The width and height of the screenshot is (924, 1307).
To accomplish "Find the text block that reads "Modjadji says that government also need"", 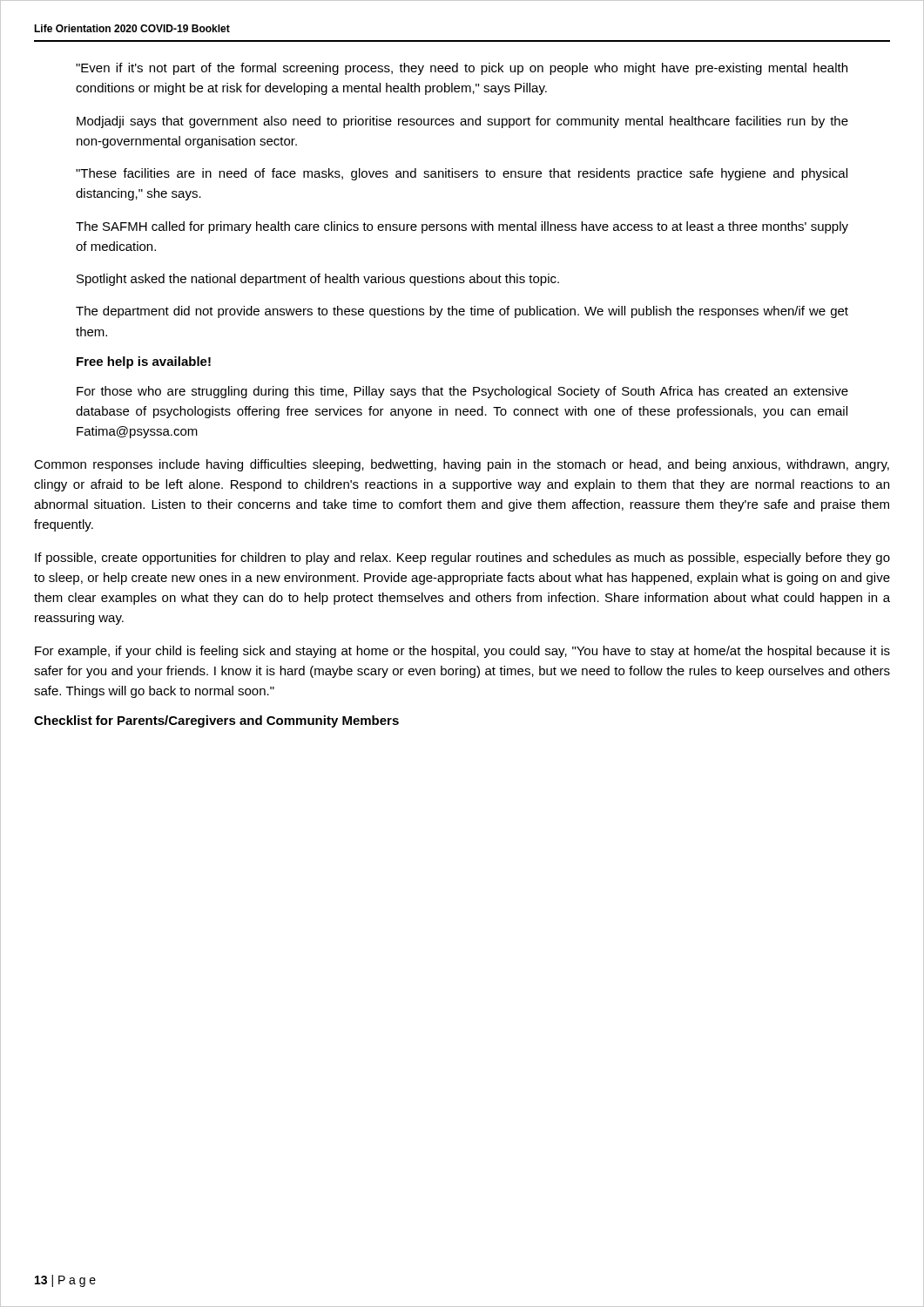I will pos(462,130).
